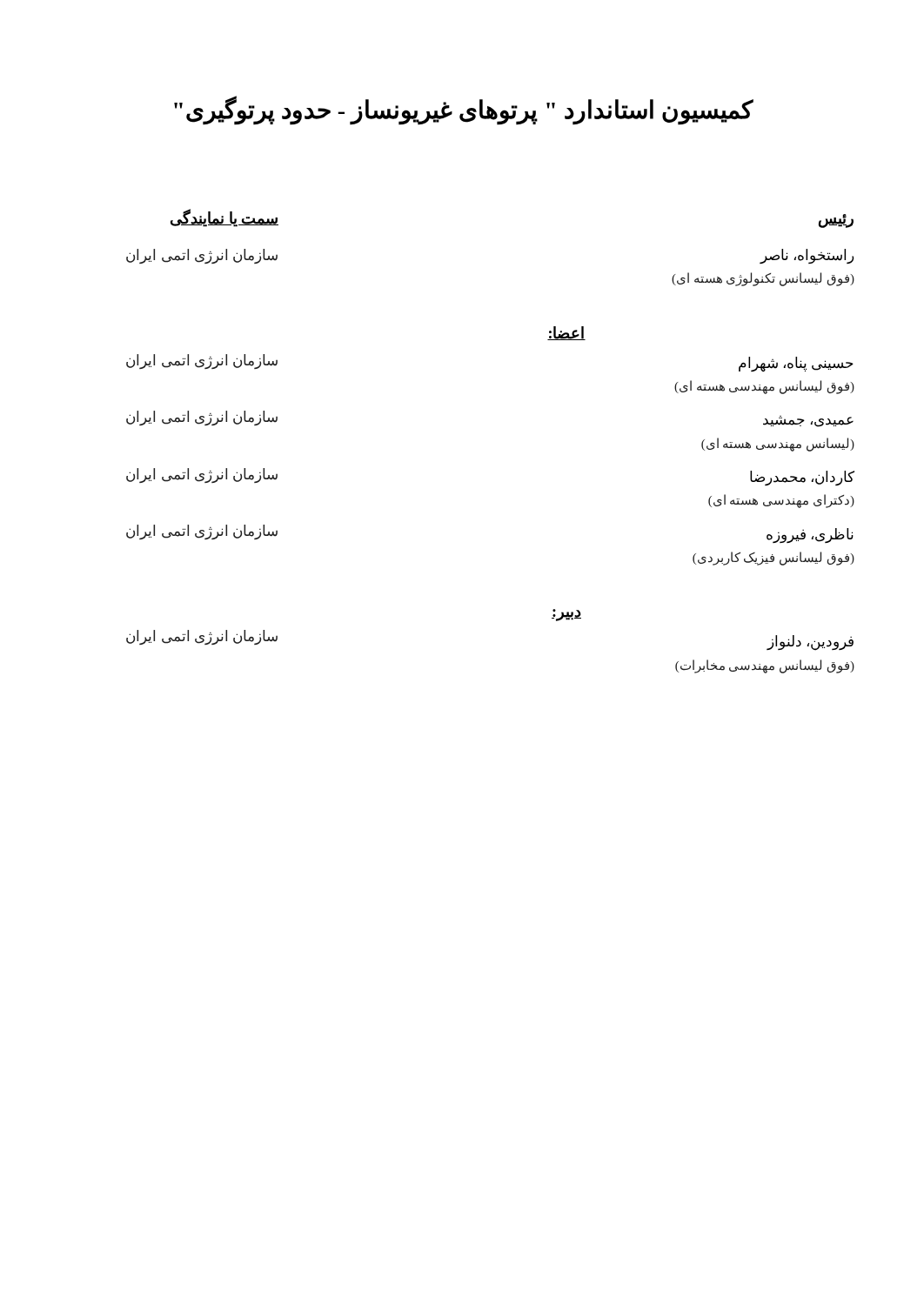Image resolution: width=924 pixels, height=1305 pixels.
Task: Click on the region starting "(فوق لیسانس فیزیک کاربردی)"
Action: pyautogui.click(x=773, y=558)
